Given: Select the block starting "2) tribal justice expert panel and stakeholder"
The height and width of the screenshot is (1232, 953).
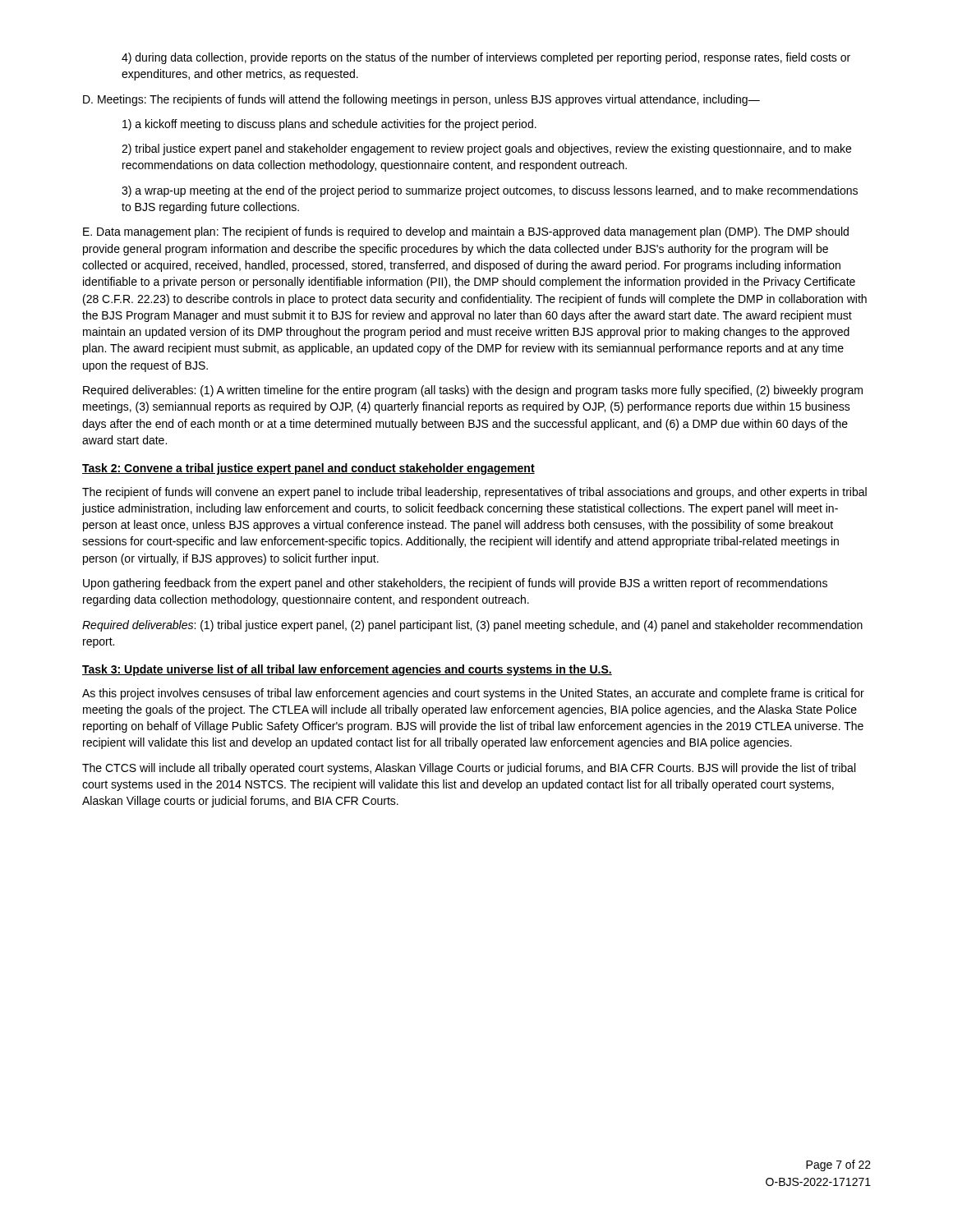Looking at the screenshot, I should point(487,157).
